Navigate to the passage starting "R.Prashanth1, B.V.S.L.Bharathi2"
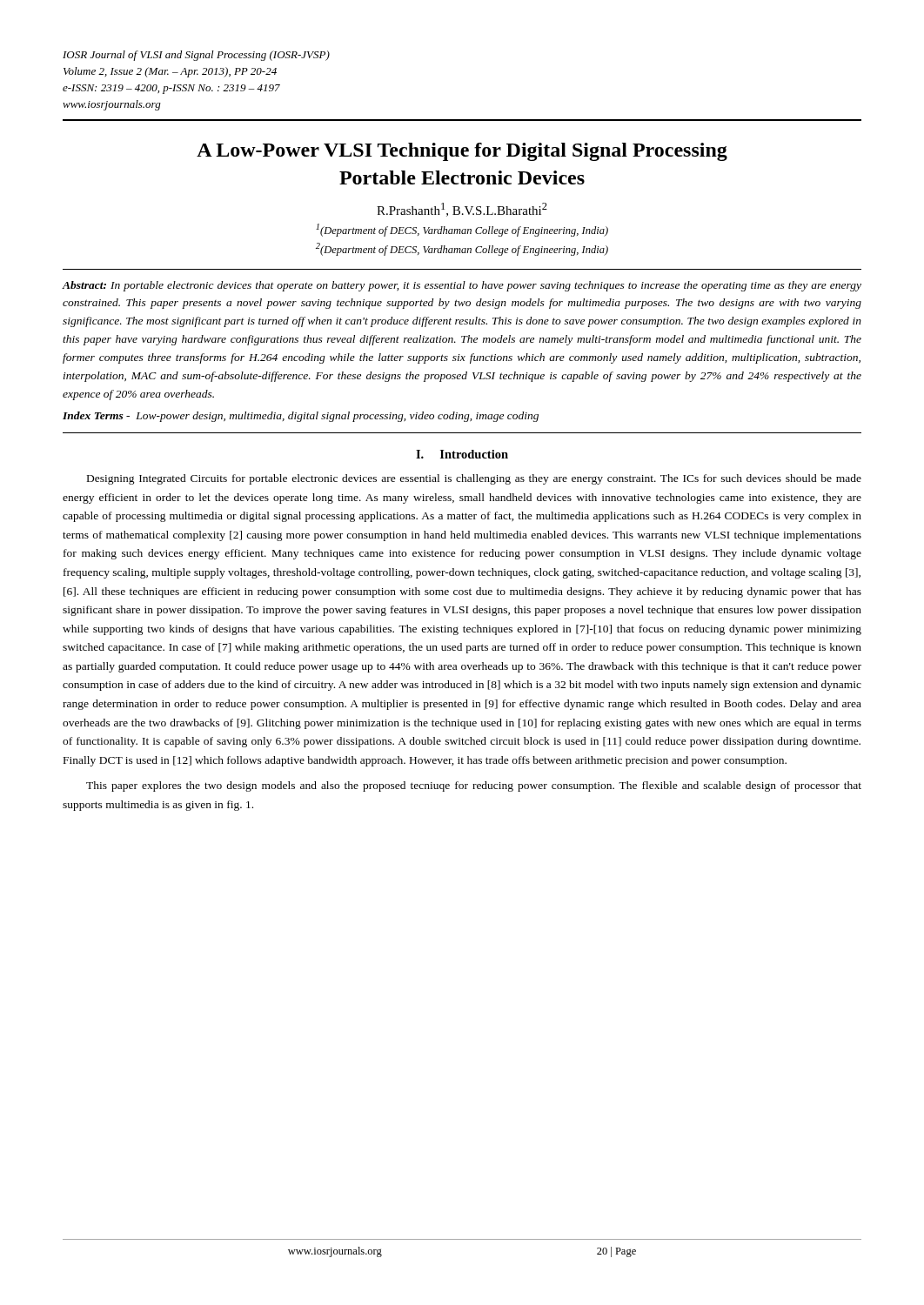Screen dimensions: 1305x924 (x=462, y=209)
